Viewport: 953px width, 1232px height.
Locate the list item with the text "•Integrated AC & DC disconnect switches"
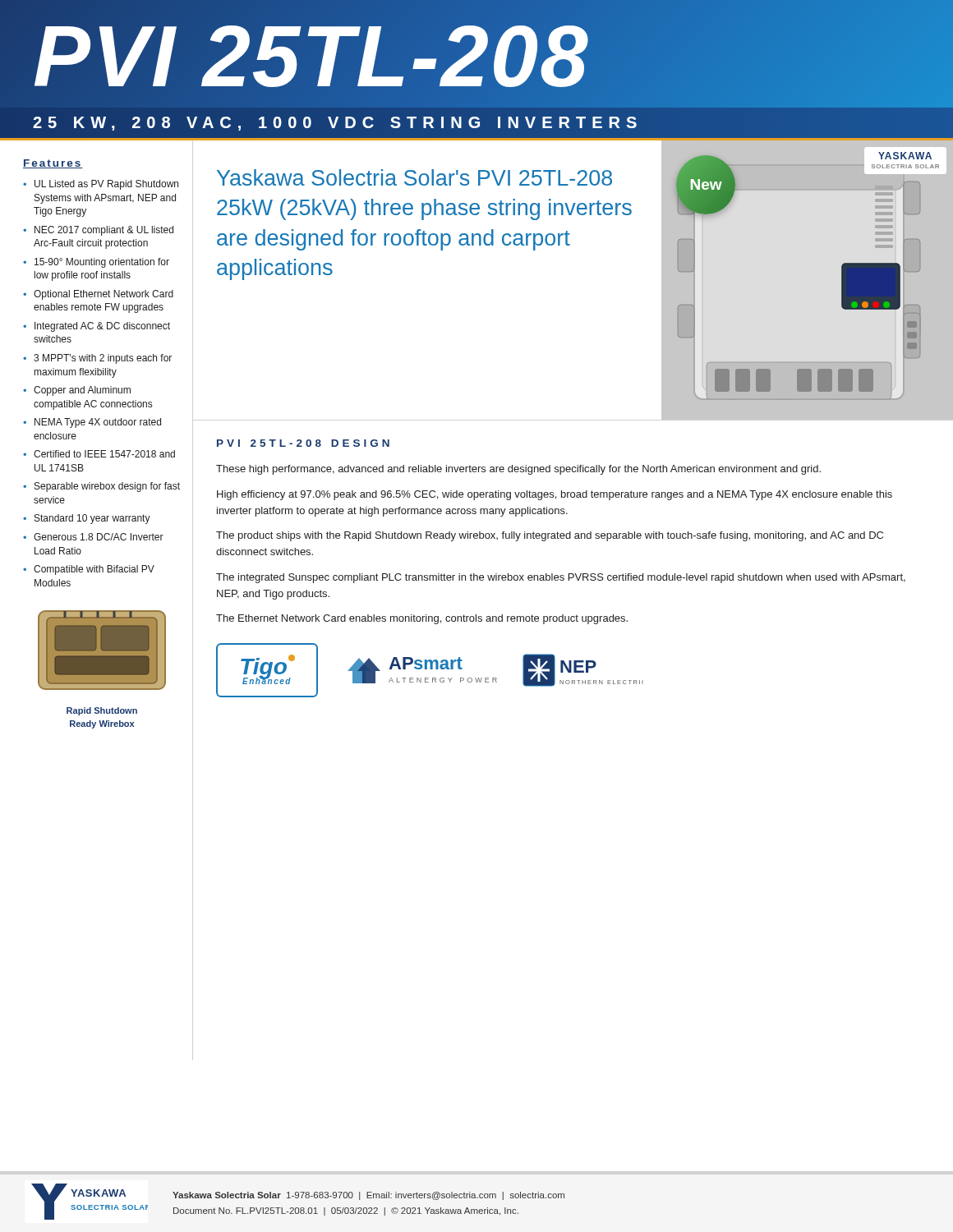tap(97, 332)
